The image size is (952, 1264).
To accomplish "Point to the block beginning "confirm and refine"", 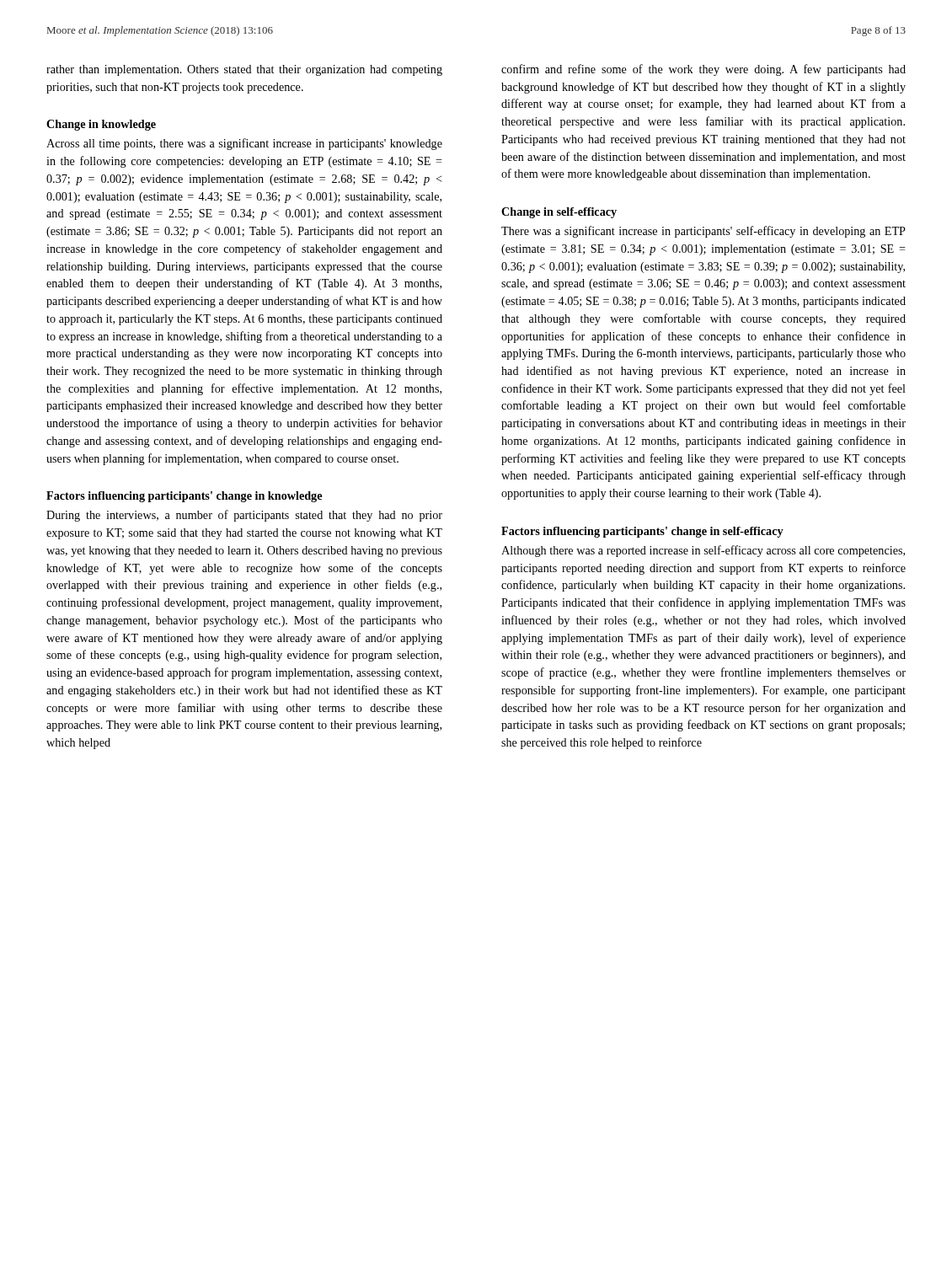I will [x=703, y=122].
